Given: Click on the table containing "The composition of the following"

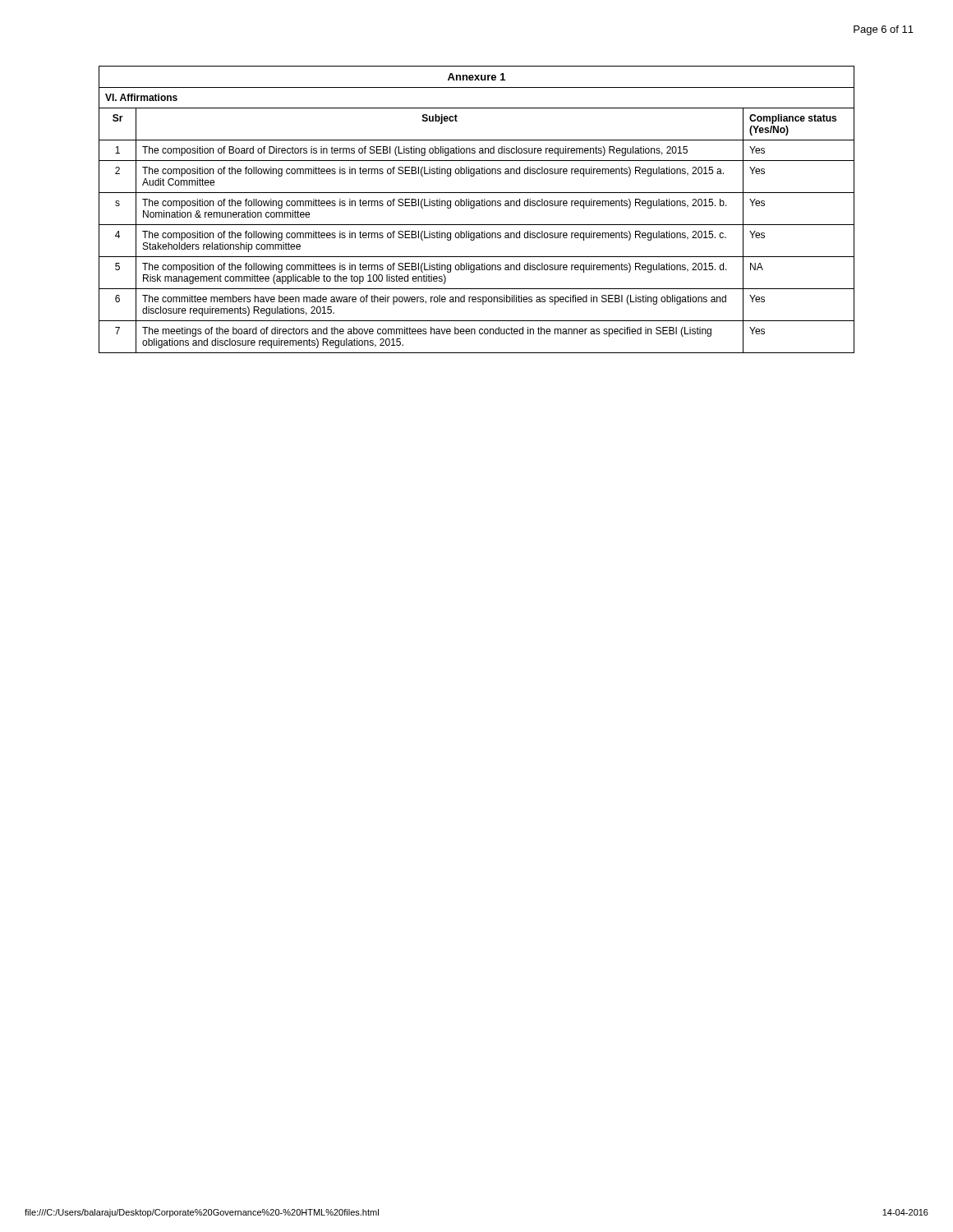Looking at the screenshot, I should 476,209.
